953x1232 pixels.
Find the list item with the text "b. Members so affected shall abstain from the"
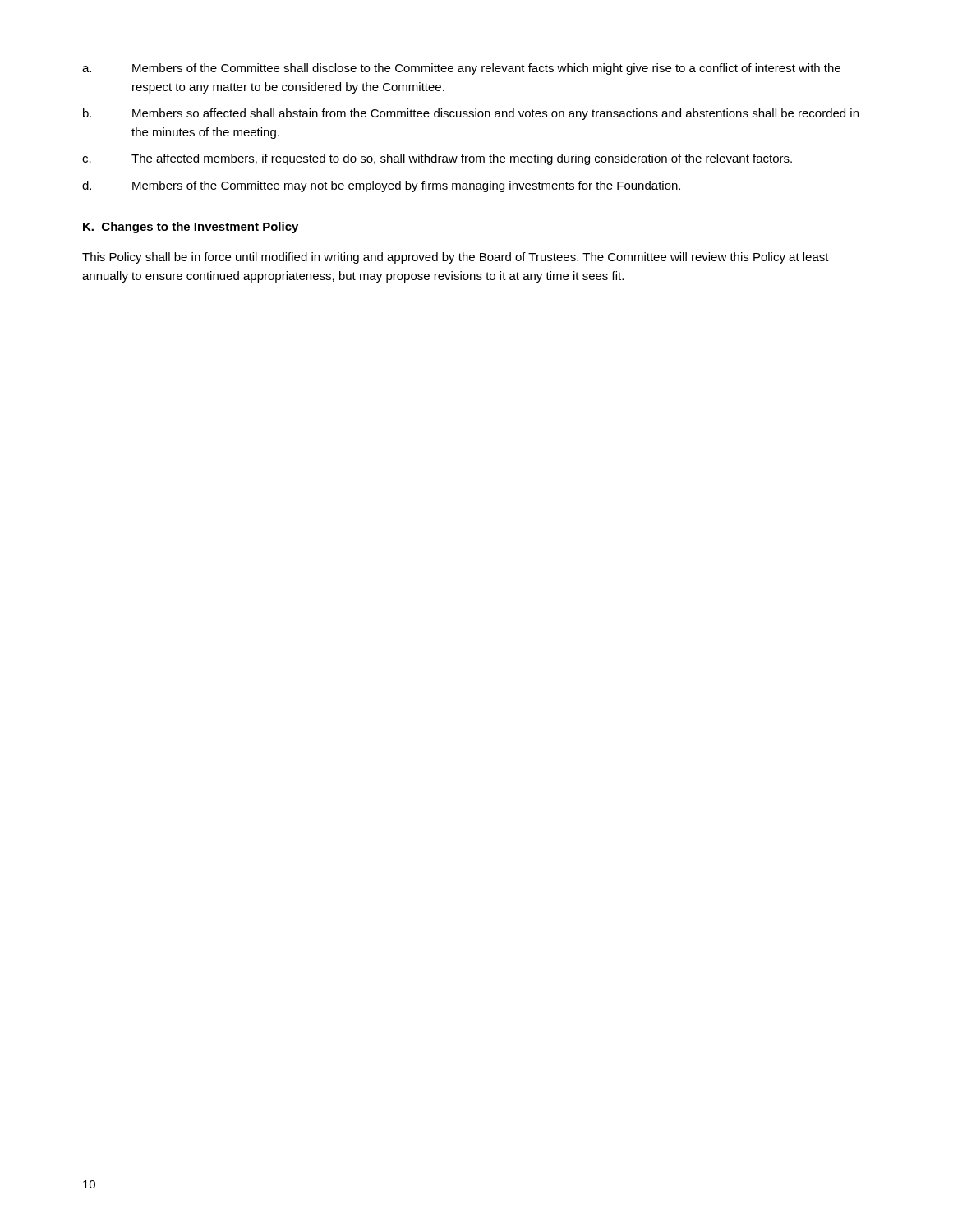(476, 123)
